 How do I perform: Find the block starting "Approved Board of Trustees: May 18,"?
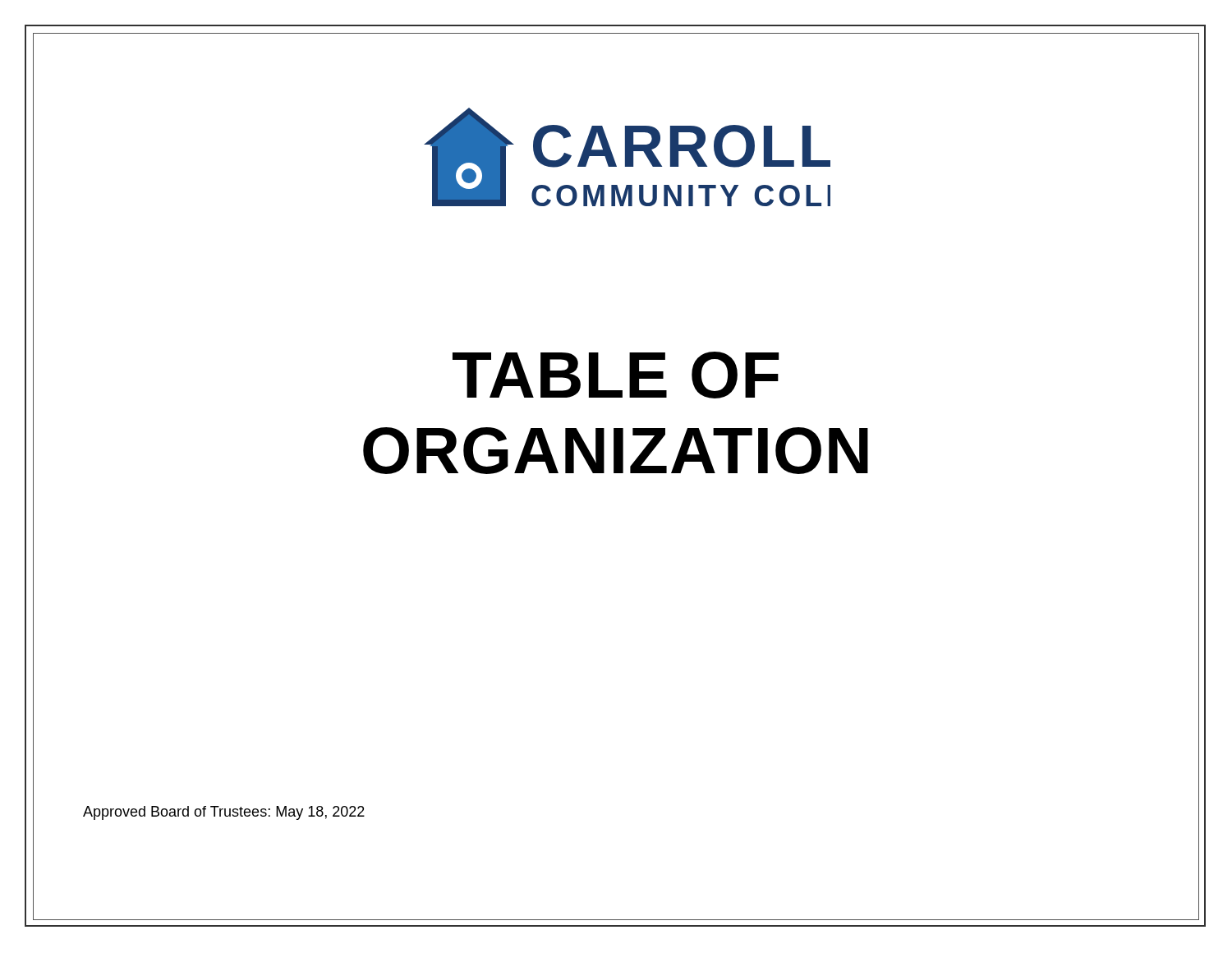tap(224, 812)
